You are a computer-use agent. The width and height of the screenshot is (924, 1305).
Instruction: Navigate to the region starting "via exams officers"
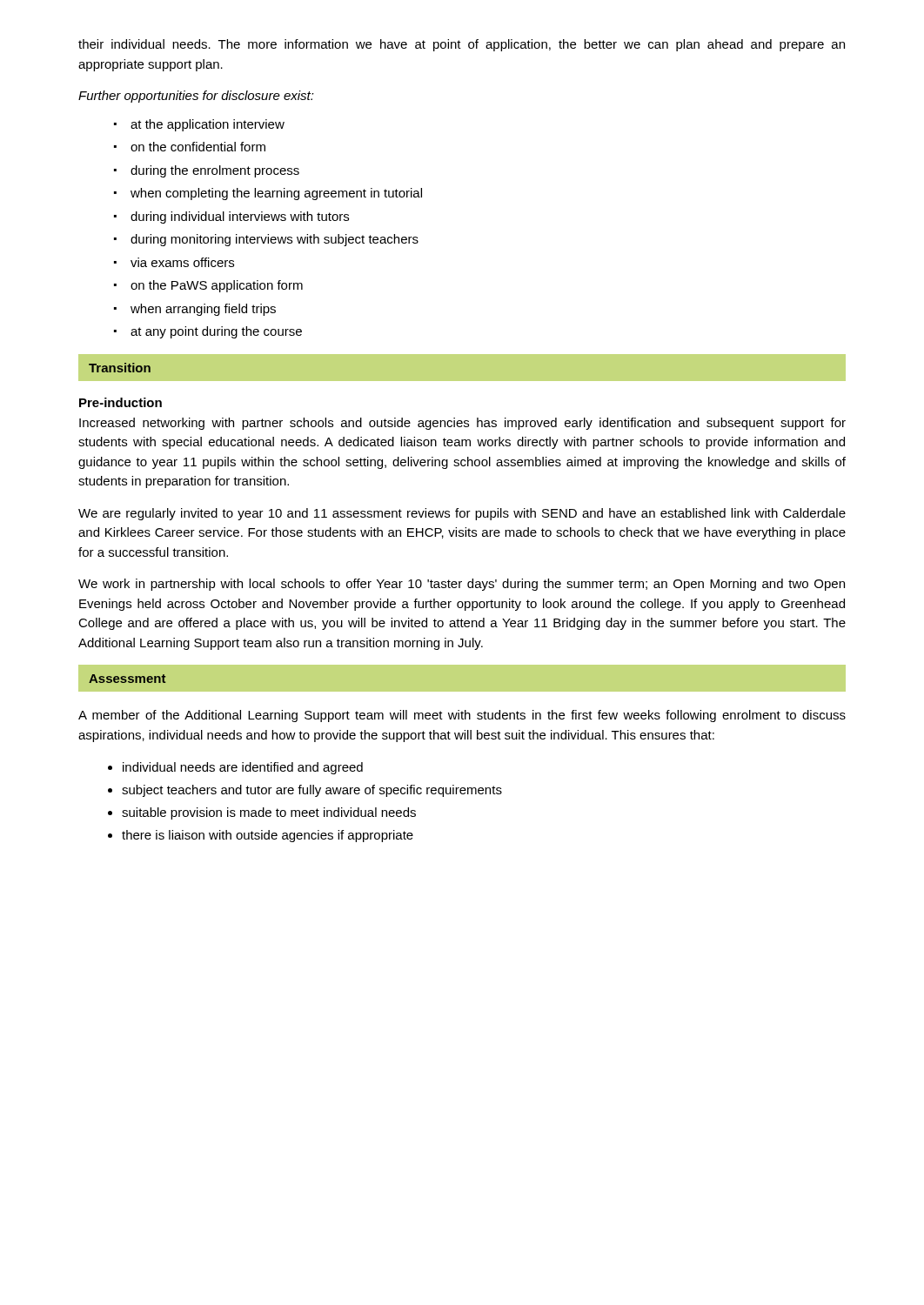tap(183, 262)
